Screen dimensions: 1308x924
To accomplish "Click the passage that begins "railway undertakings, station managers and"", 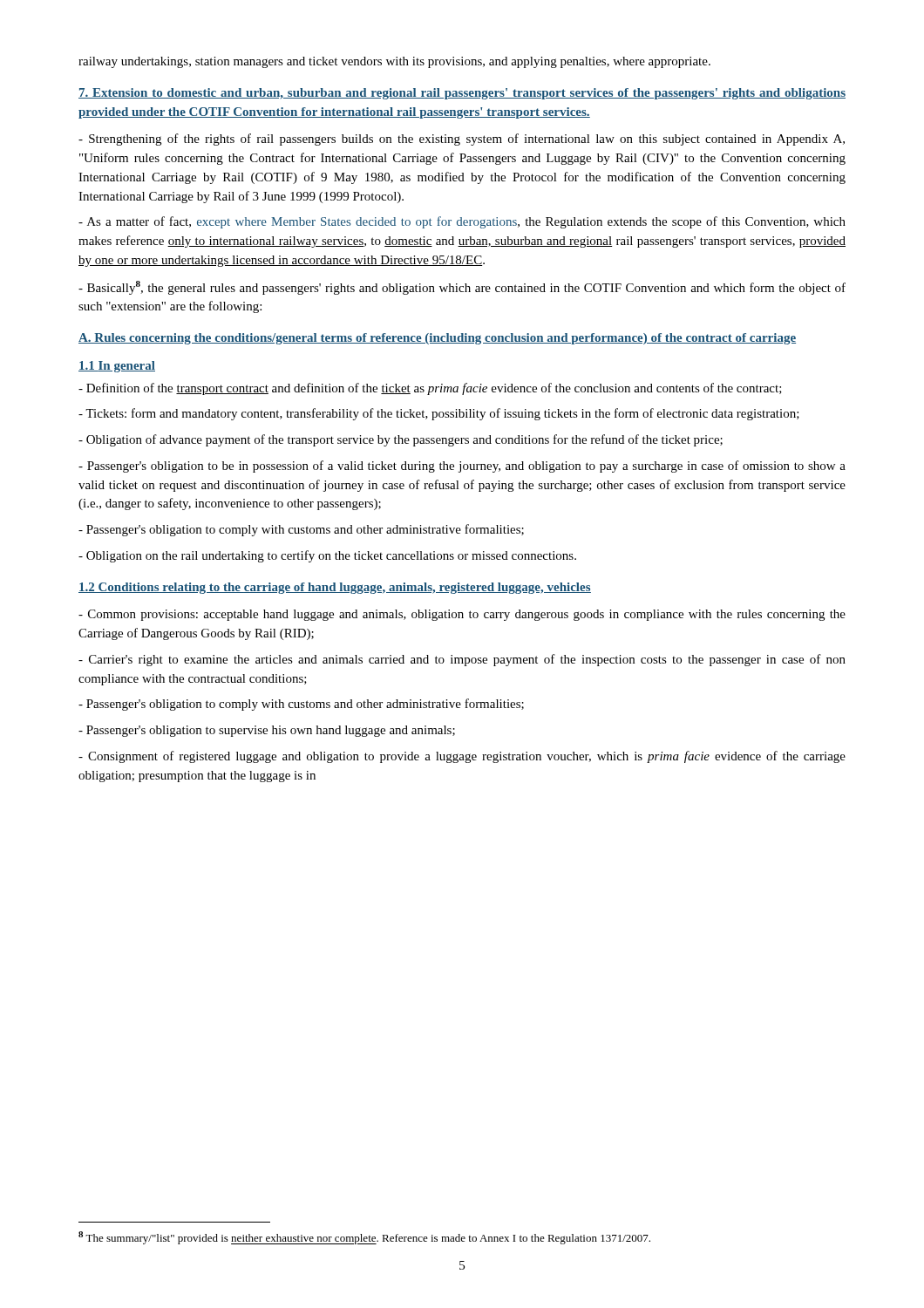I will pyautogui.click(x=462, y=62).
